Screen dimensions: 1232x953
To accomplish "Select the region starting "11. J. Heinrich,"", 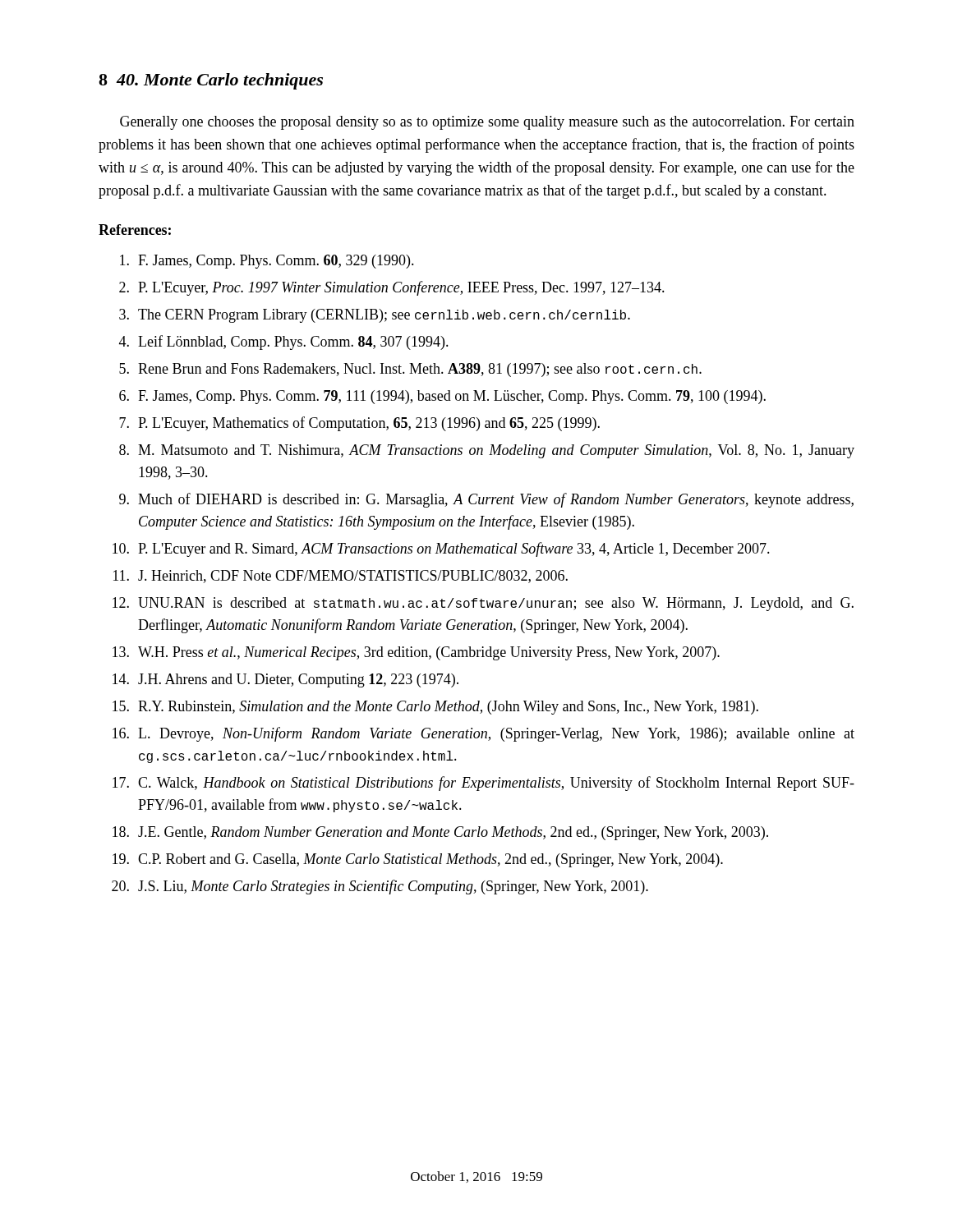I will pos(476,576).
